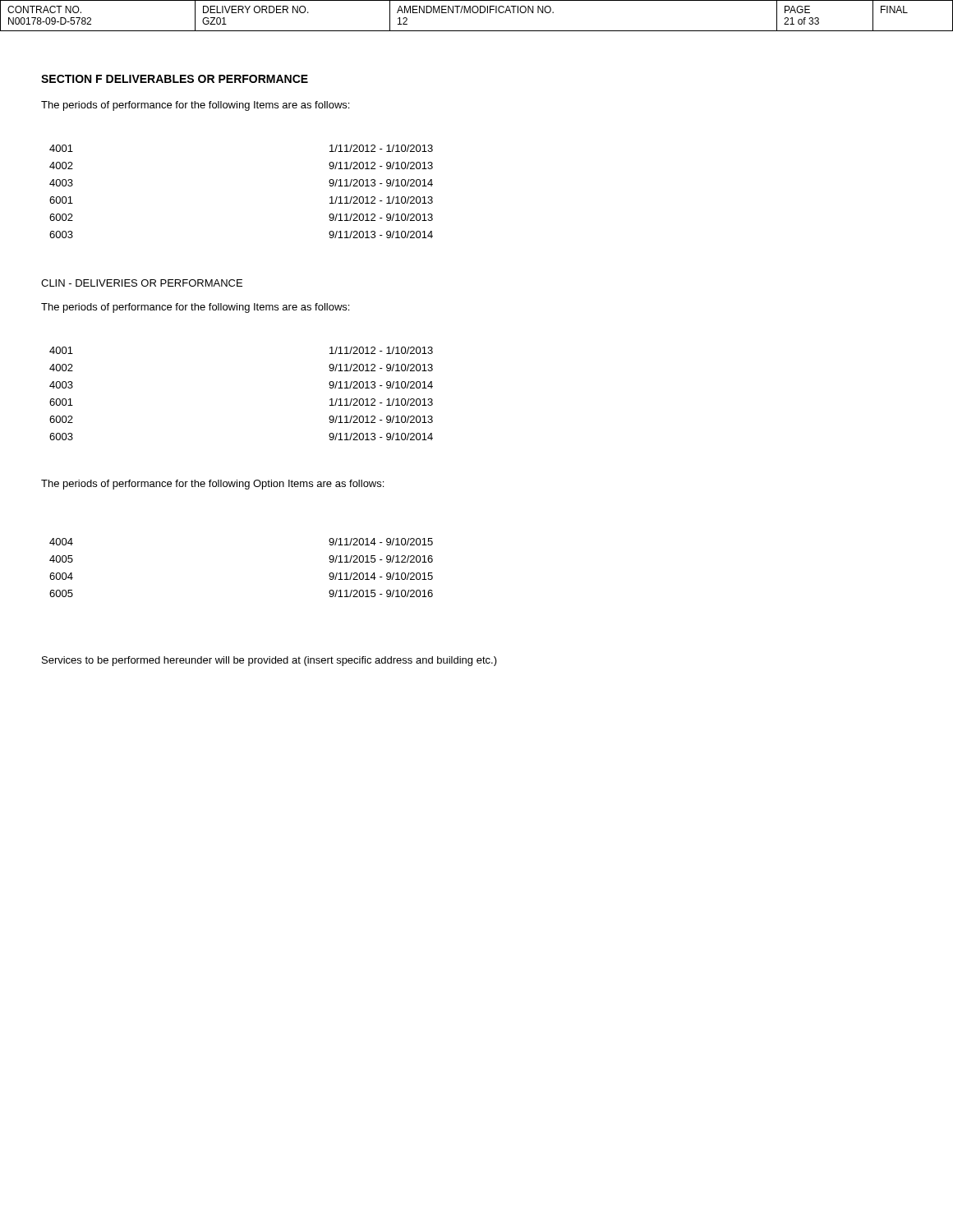Image resolution: width=953 pixels, height=1232 pixels.
Task: Find the block starting "6004 9/11/2014 - 9/10/2015"
Action: 55,576
